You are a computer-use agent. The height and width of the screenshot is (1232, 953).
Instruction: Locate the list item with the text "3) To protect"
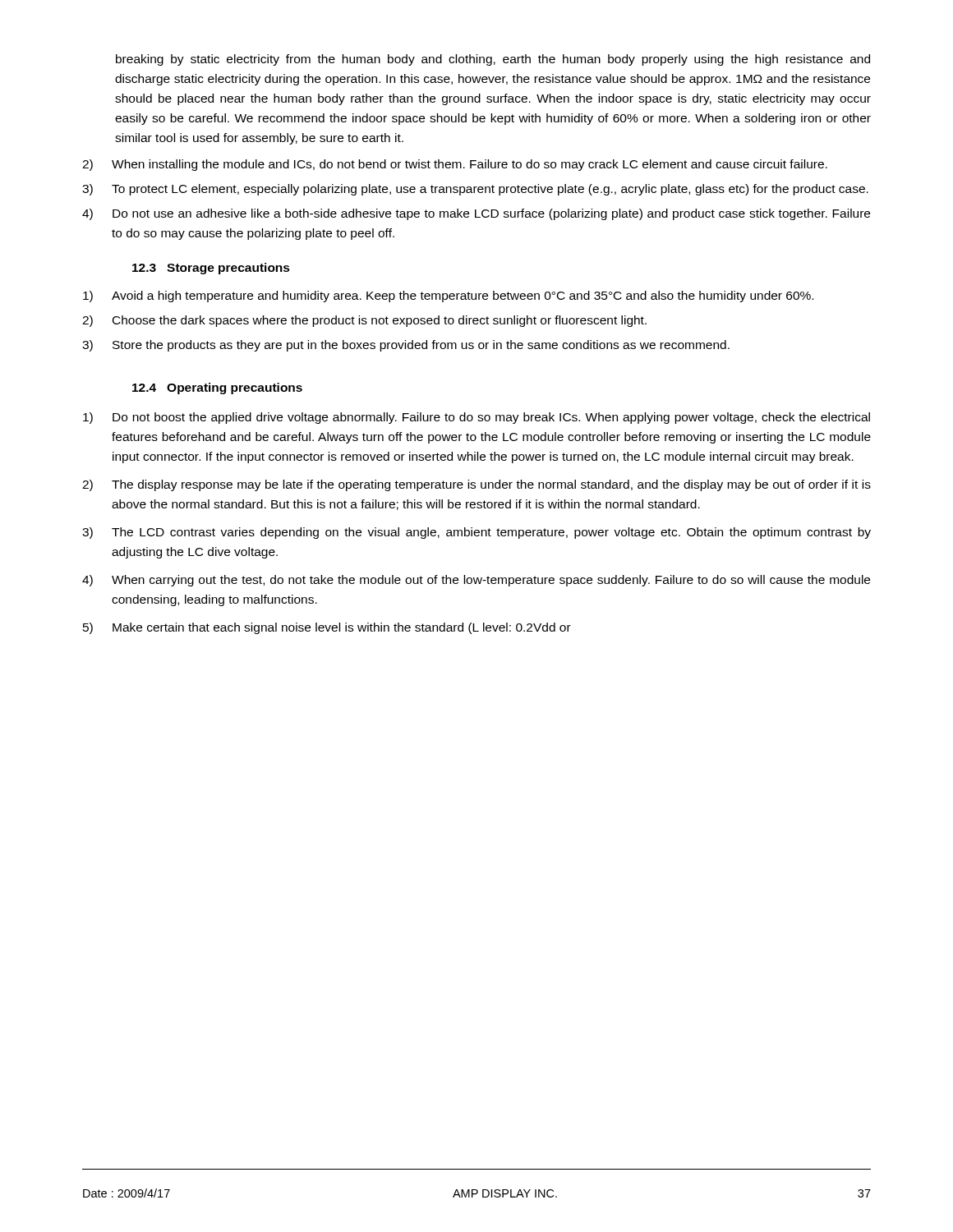(x=476, y=189)
